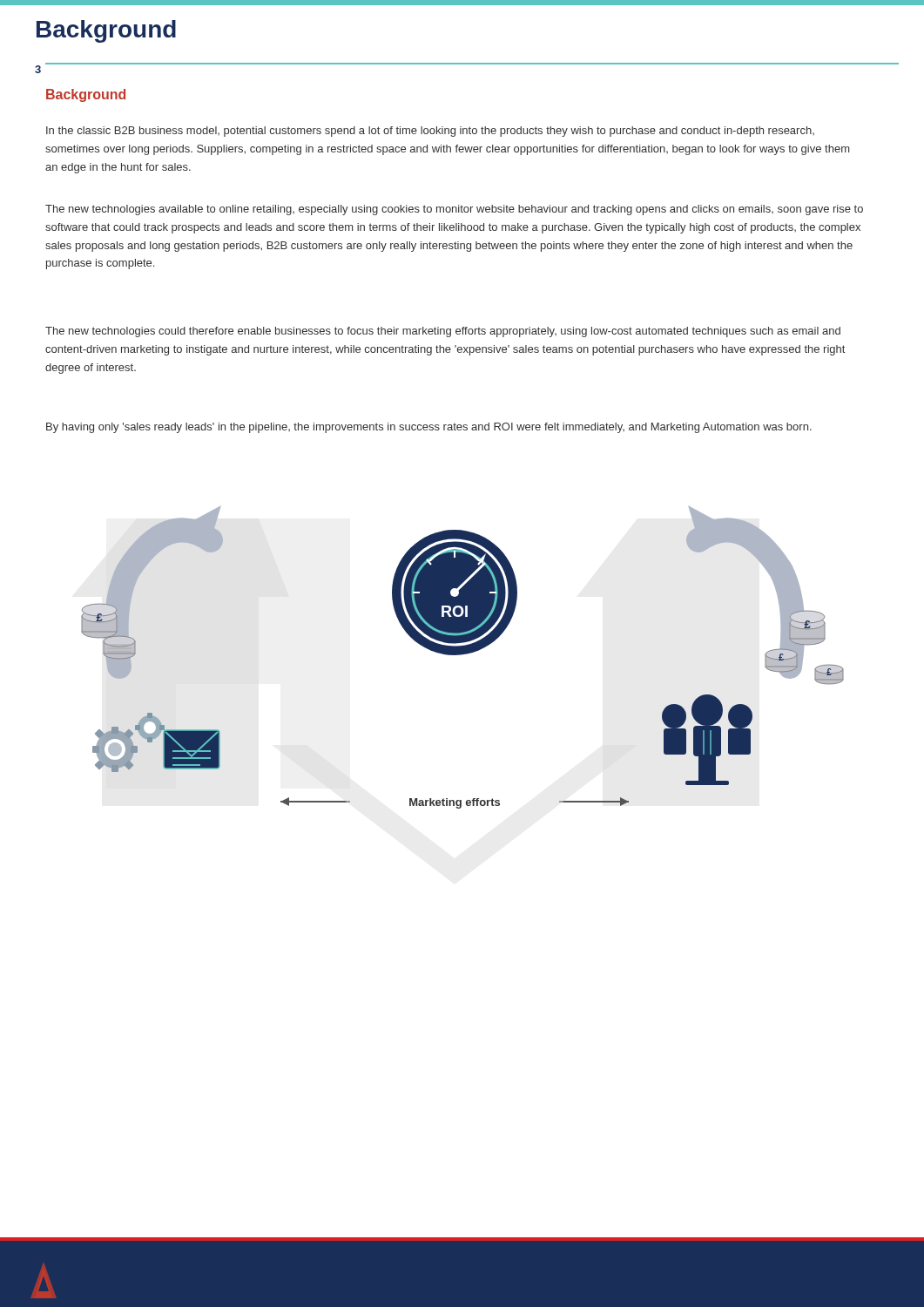Locate the text block with the text "The new technologies could therefore enable businesses to"
The image size is (924, 1307).
(x=445, y=349)
